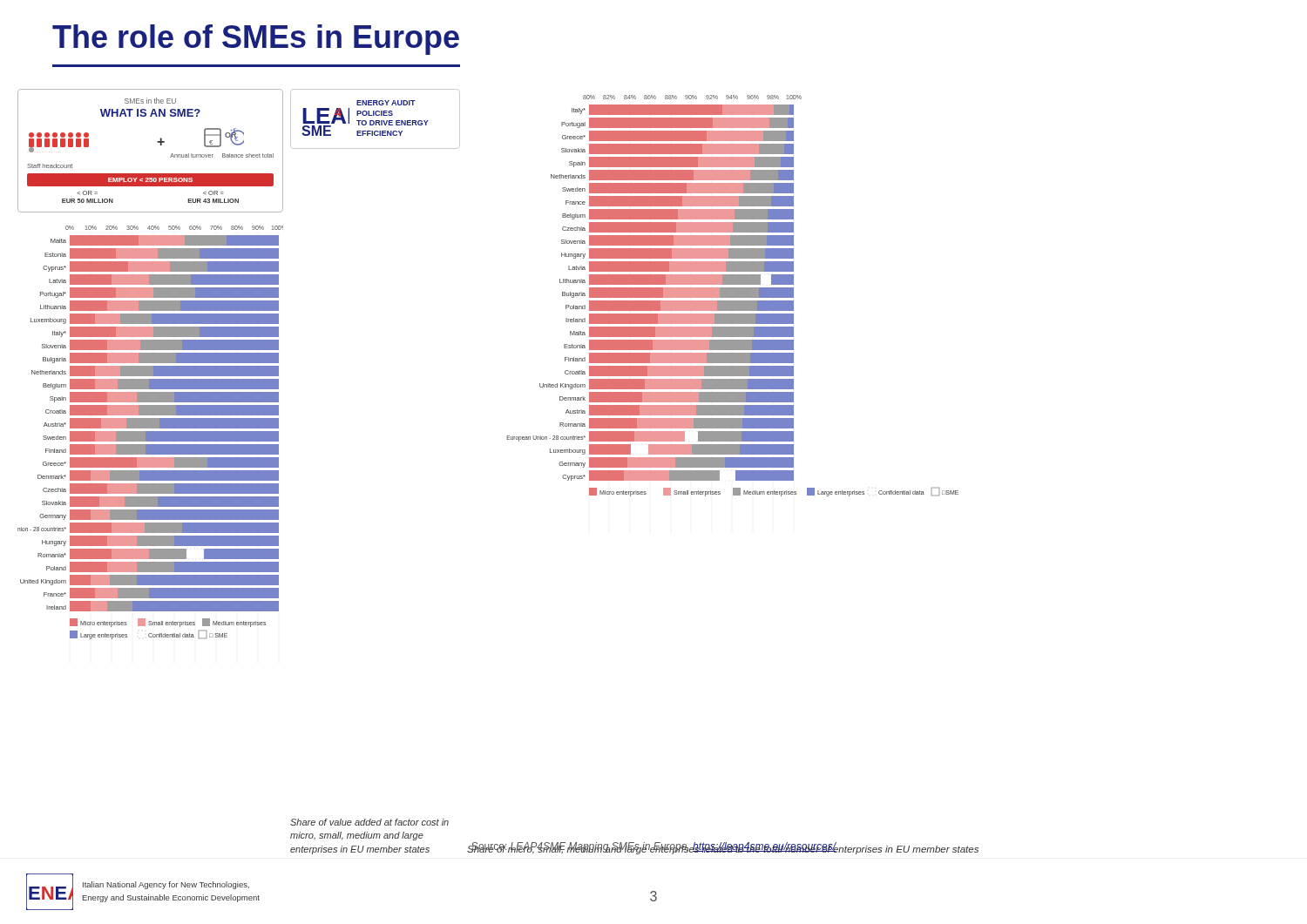Navigate to the block starting "Source: LEAP4SME Mapping"
The width and height of the screenshot is (1307, 924).
point(654,846)
